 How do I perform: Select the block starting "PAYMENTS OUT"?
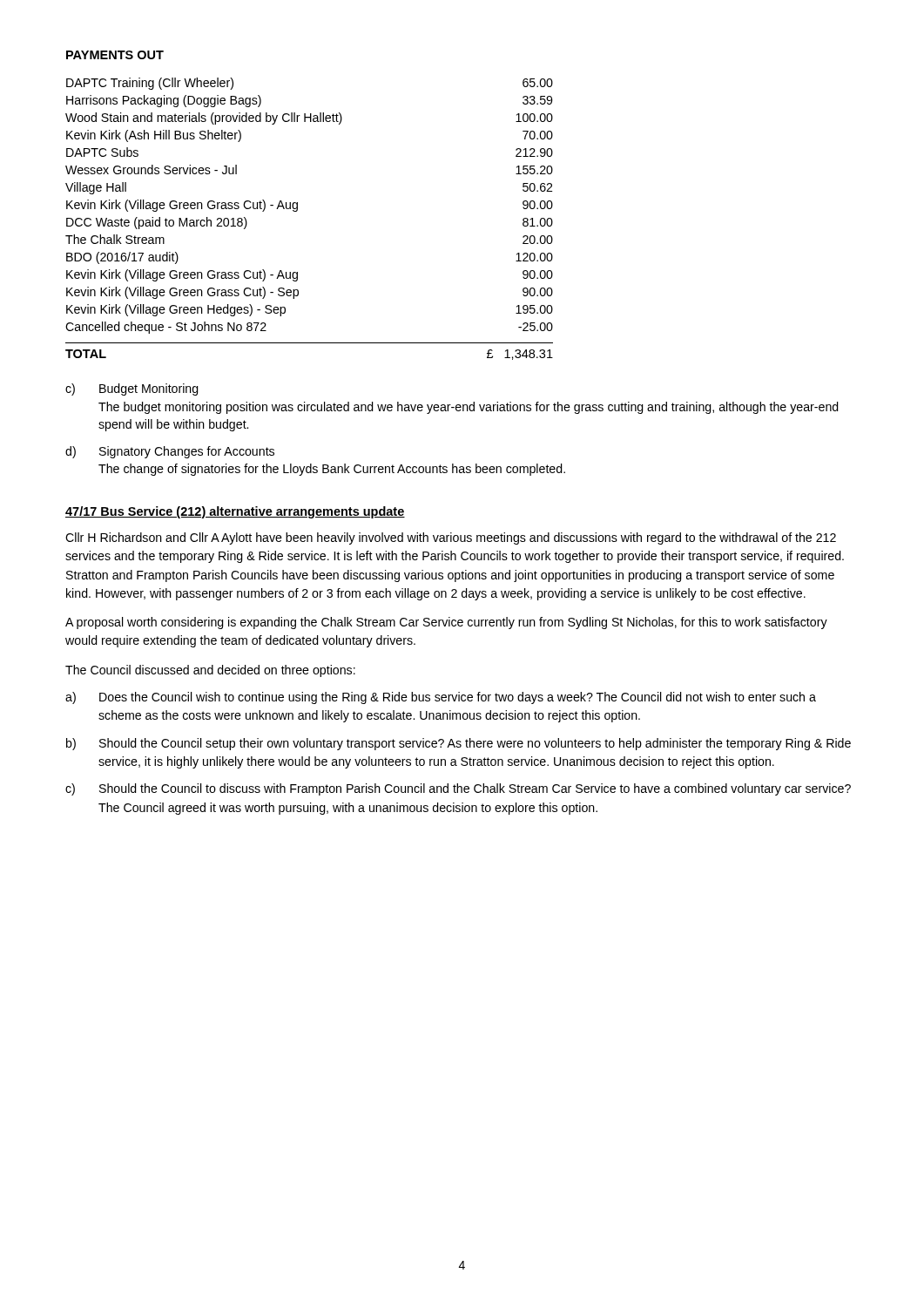[x=114, y=55]
